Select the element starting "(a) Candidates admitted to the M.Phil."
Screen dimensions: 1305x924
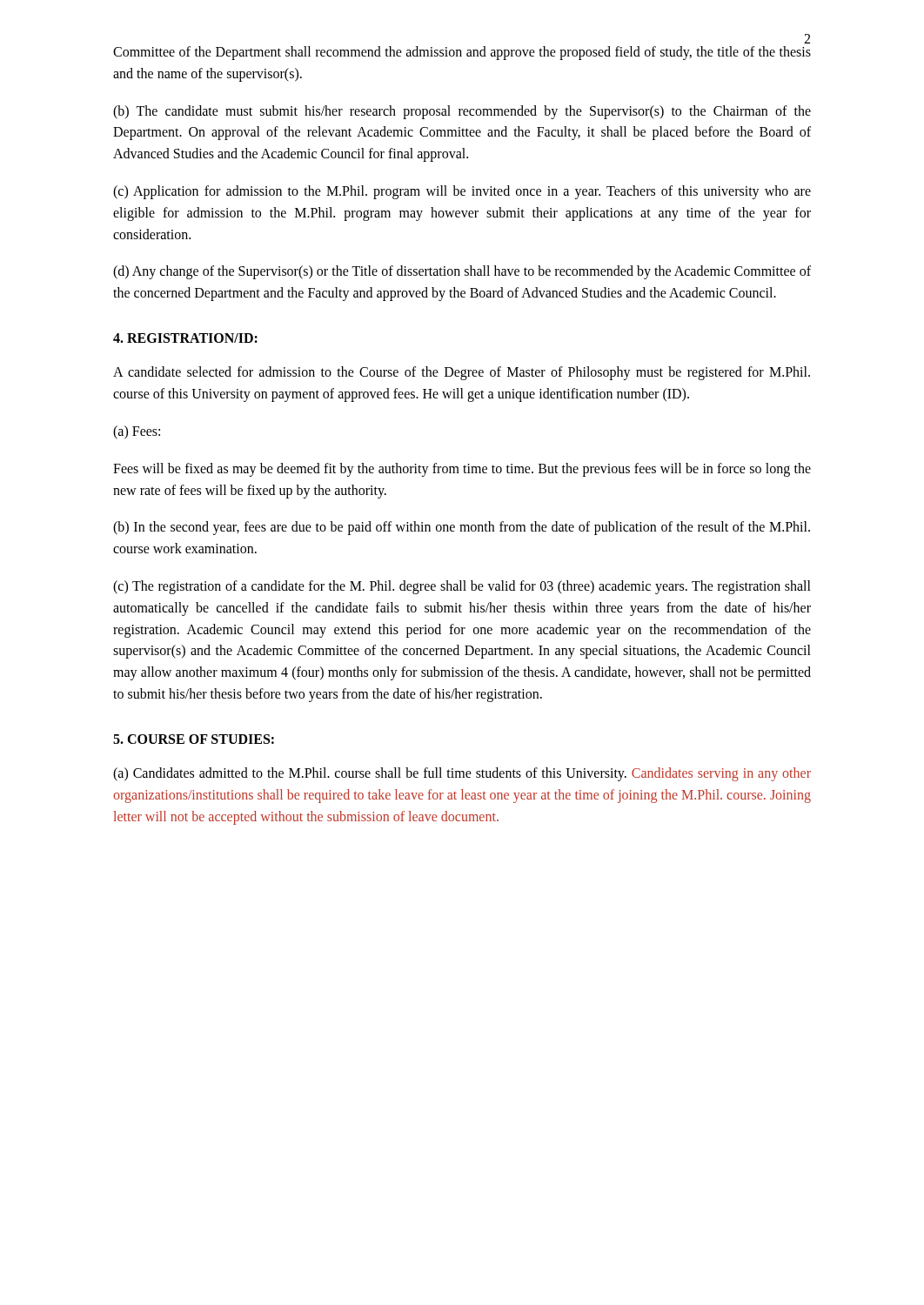click(x=462, y=795)
